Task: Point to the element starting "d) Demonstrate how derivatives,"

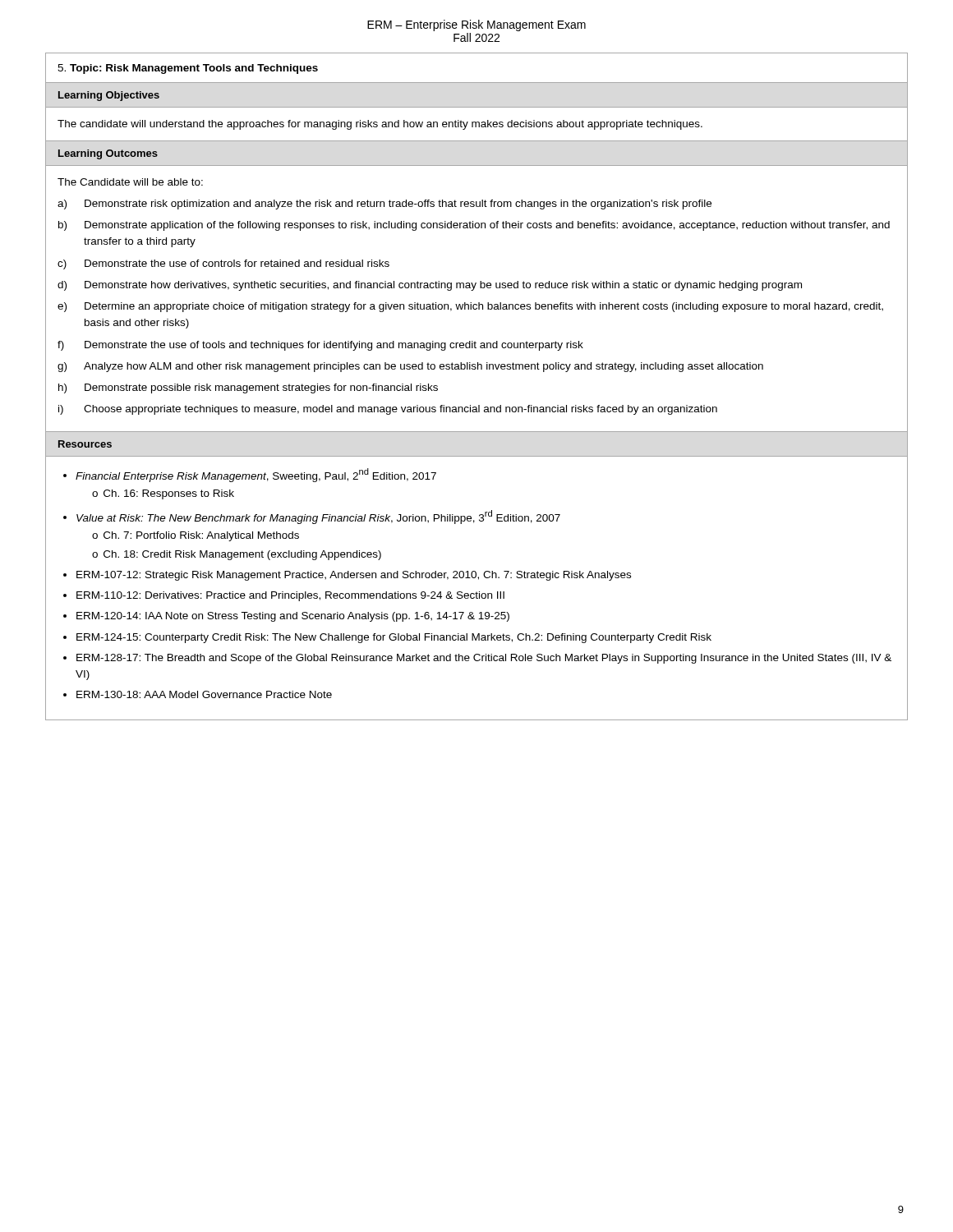Action: pos(476,285)
